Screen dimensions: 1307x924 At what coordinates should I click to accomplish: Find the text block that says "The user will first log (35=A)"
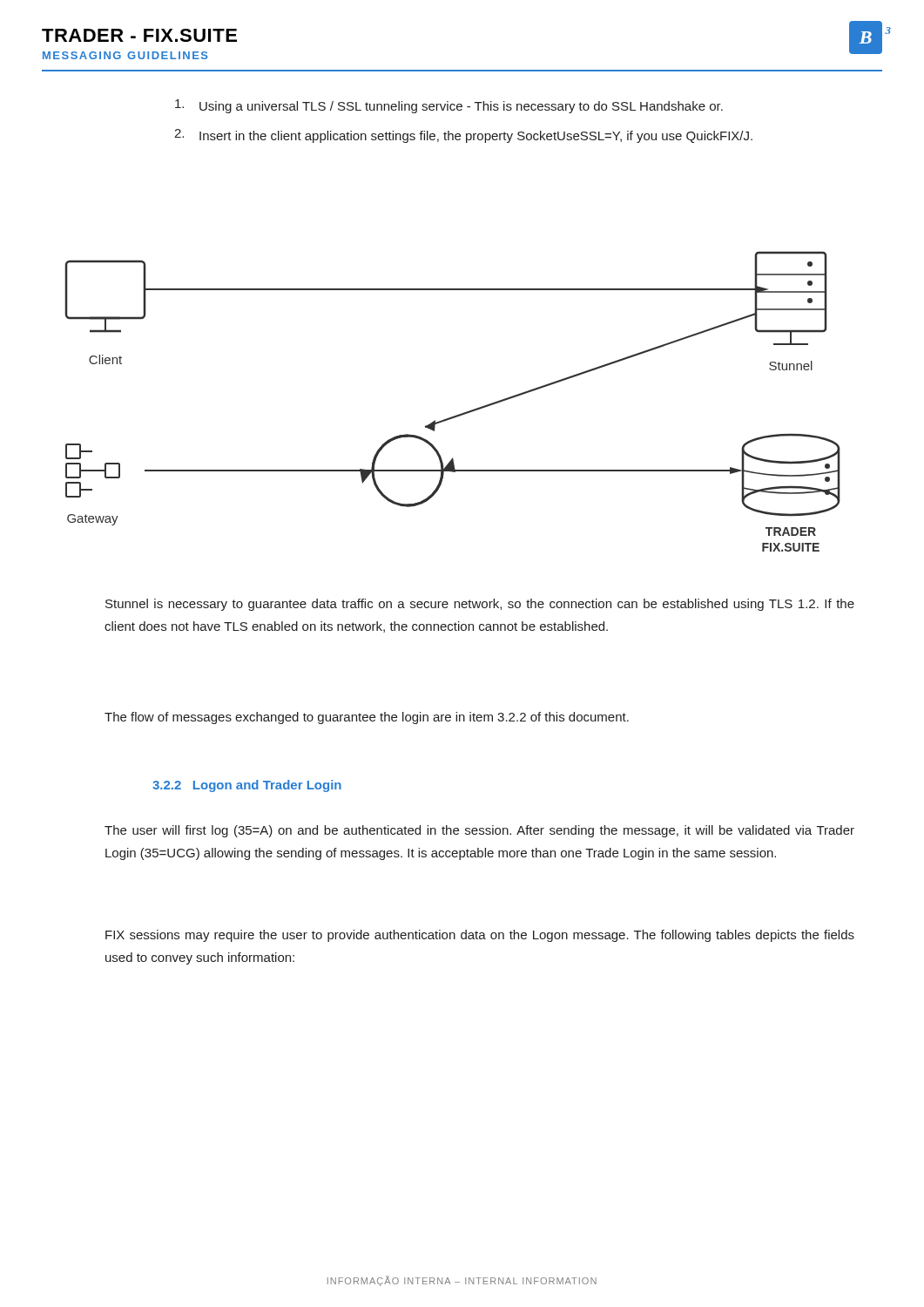click(x=479, y=841)
